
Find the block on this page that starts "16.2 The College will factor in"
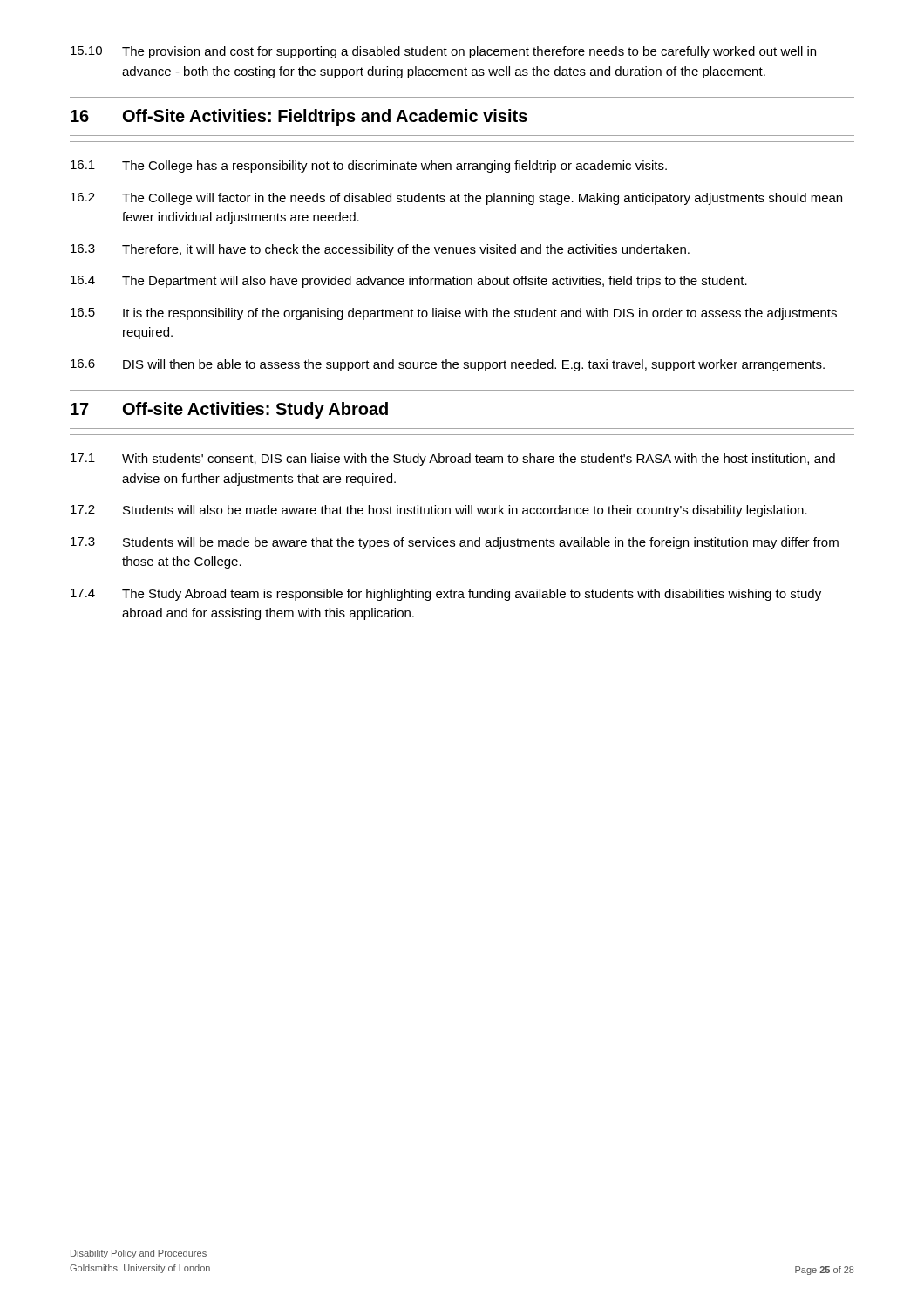(462, 208)
